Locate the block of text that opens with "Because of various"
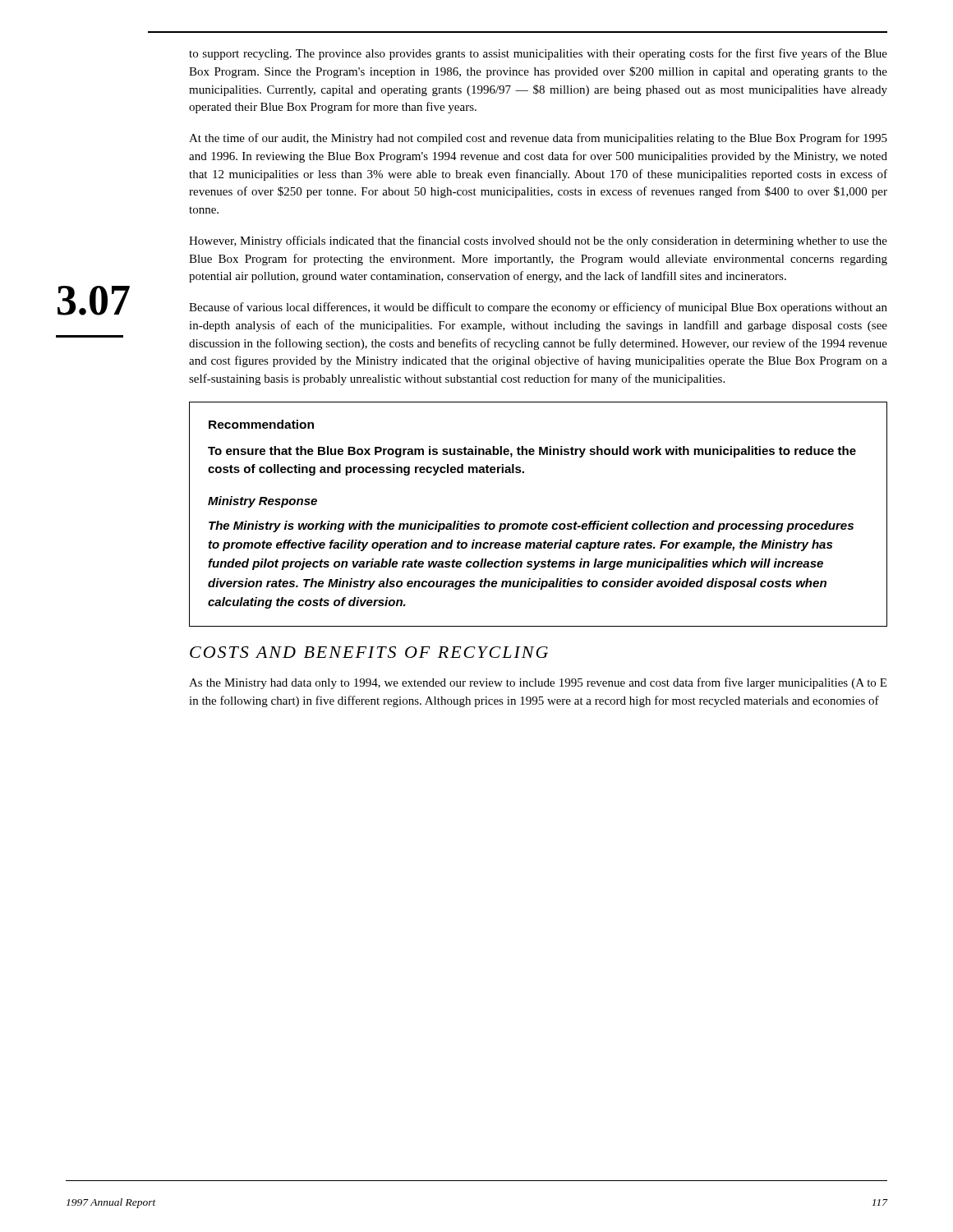 coord(538,343)
